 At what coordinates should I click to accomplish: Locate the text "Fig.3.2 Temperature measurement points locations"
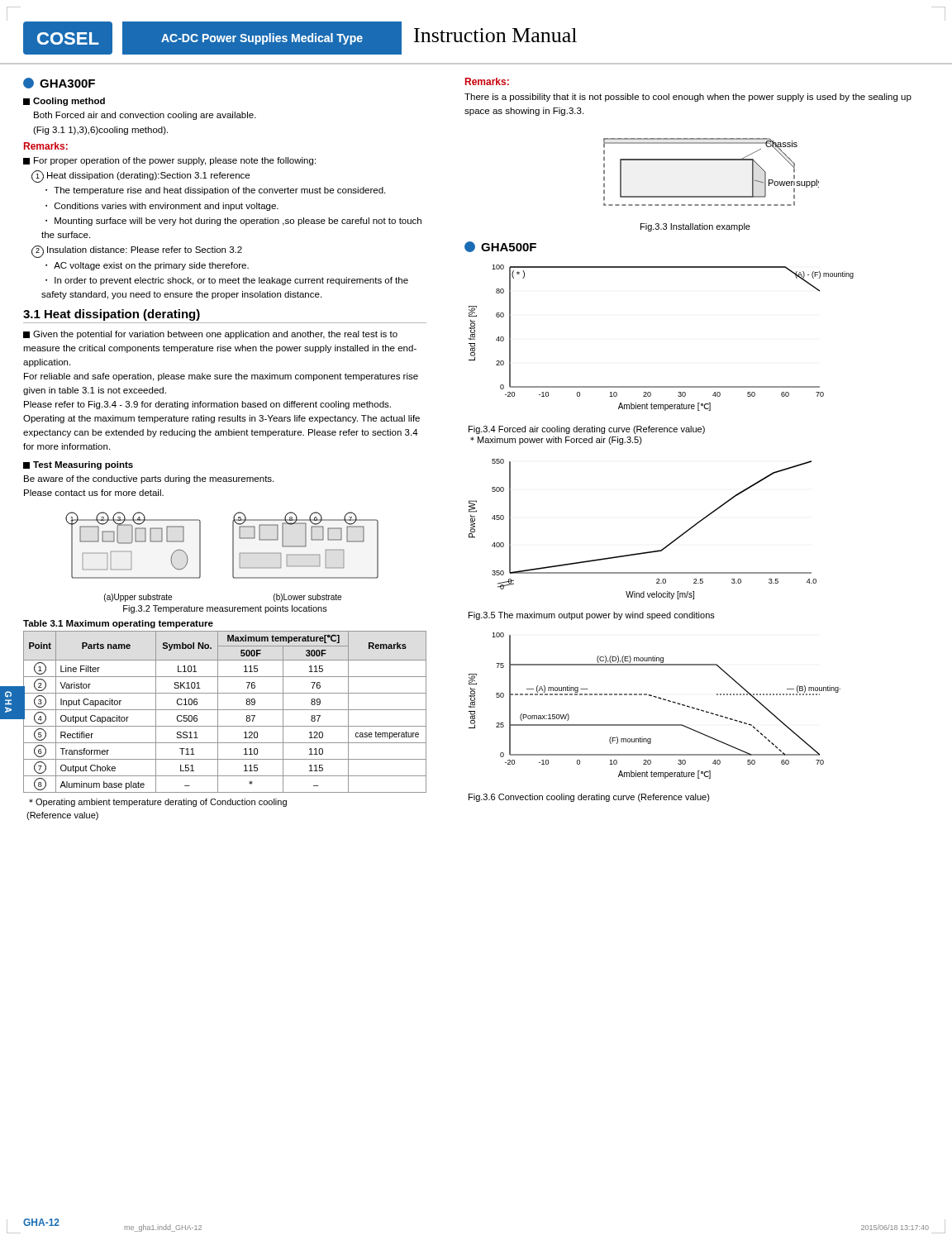225,609
